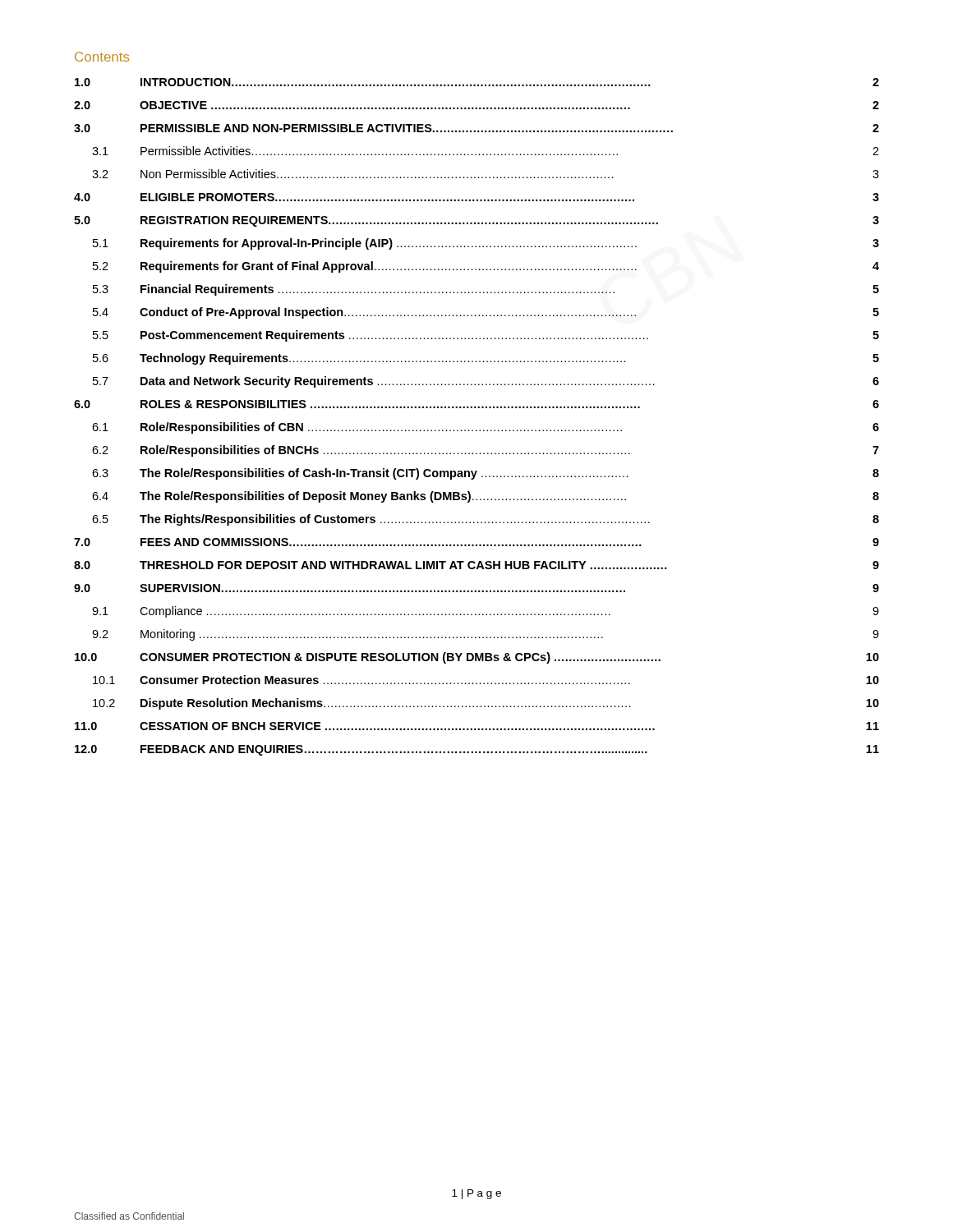Point to the block starting "11.0 CESSATION OF BNCH SERVICE"

point(476,726)
